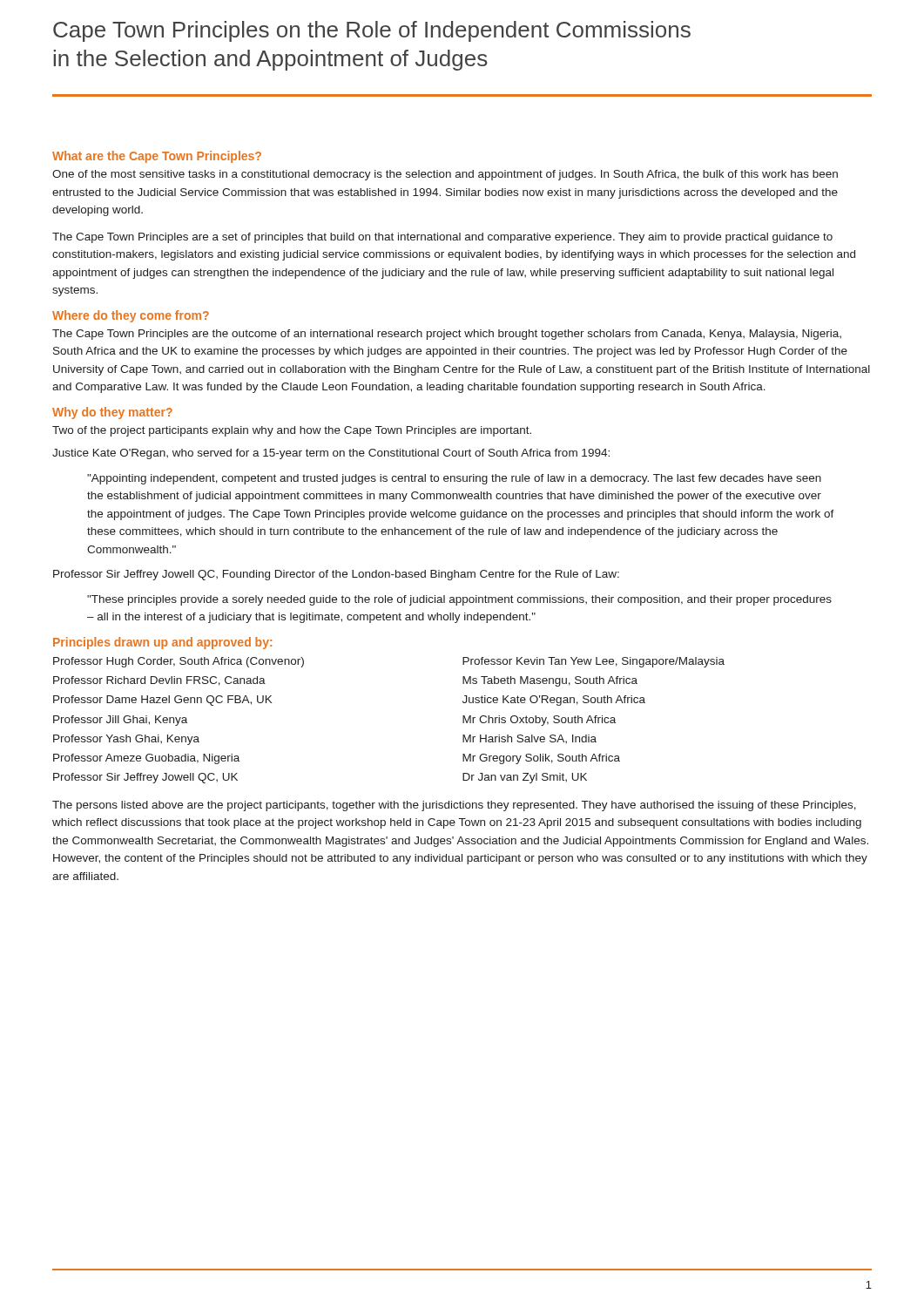Locate the section header containing "What are the"
This screenshot has height=1307, width=924.
click(x=157, y=156)
